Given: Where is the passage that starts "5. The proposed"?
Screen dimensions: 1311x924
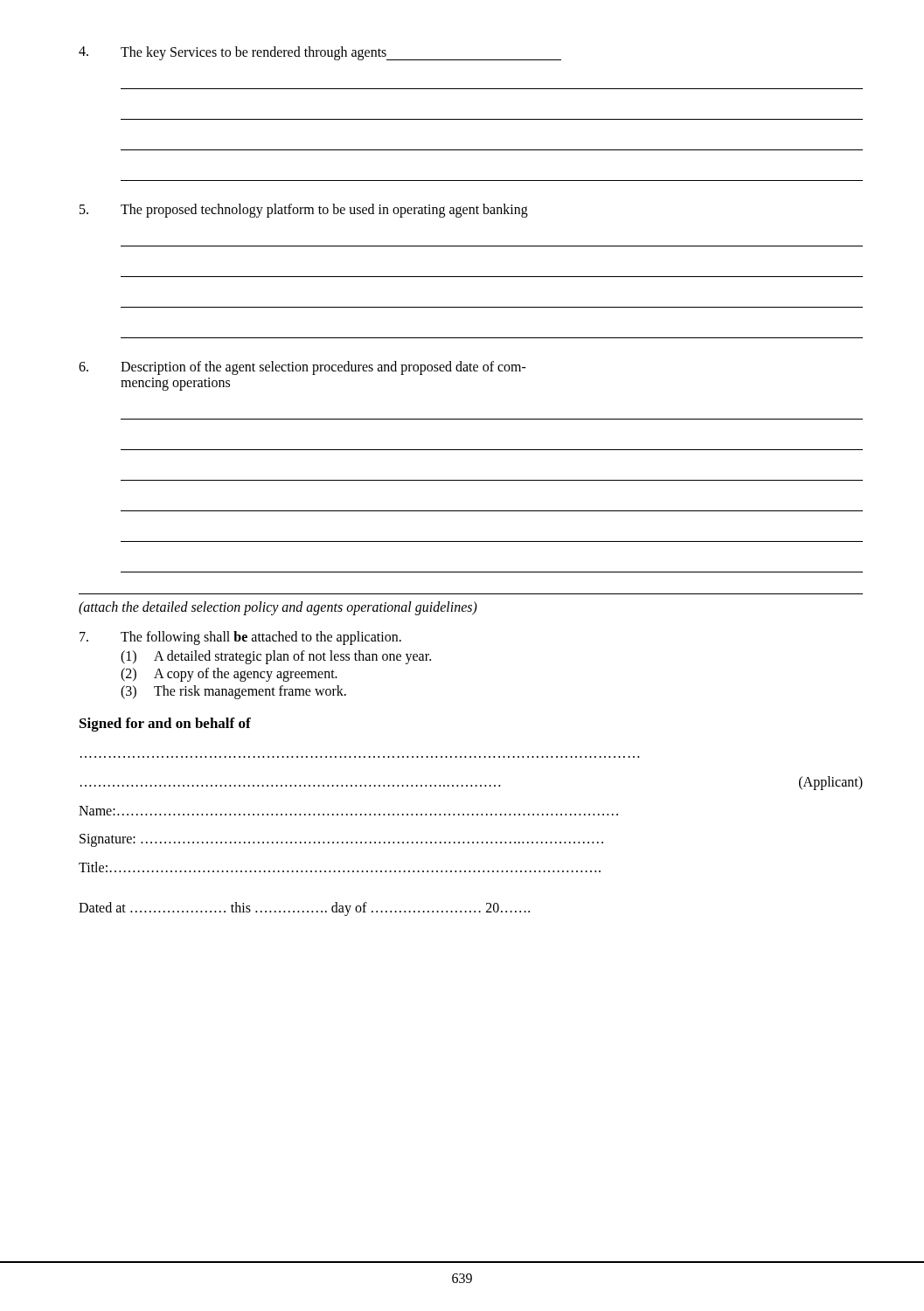Looking at the screenshot, I should pyautogui.click(x=471, y=210).
